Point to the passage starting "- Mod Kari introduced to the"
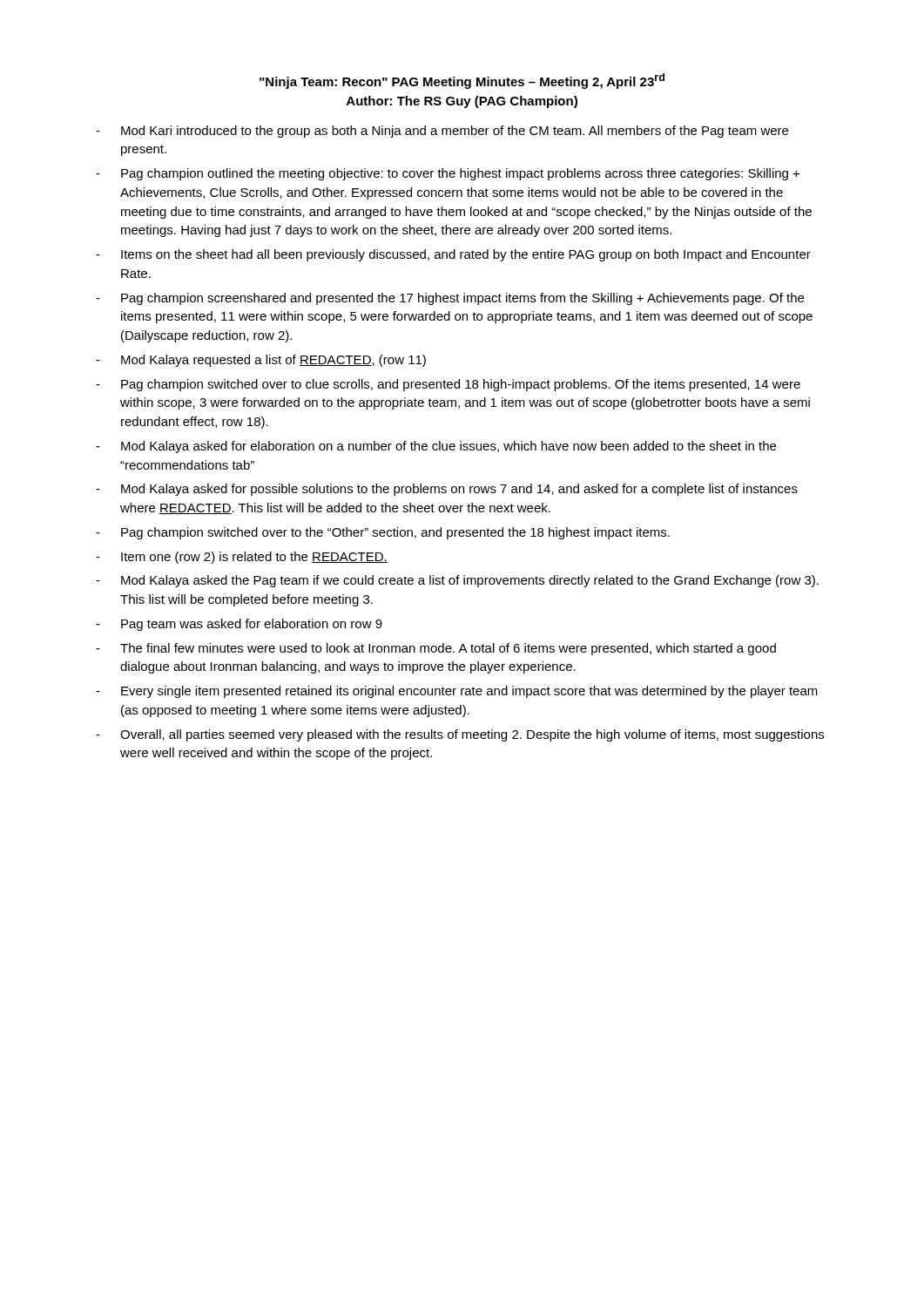This screenshot has width=924, height=1307. click(x=462, y=140)
